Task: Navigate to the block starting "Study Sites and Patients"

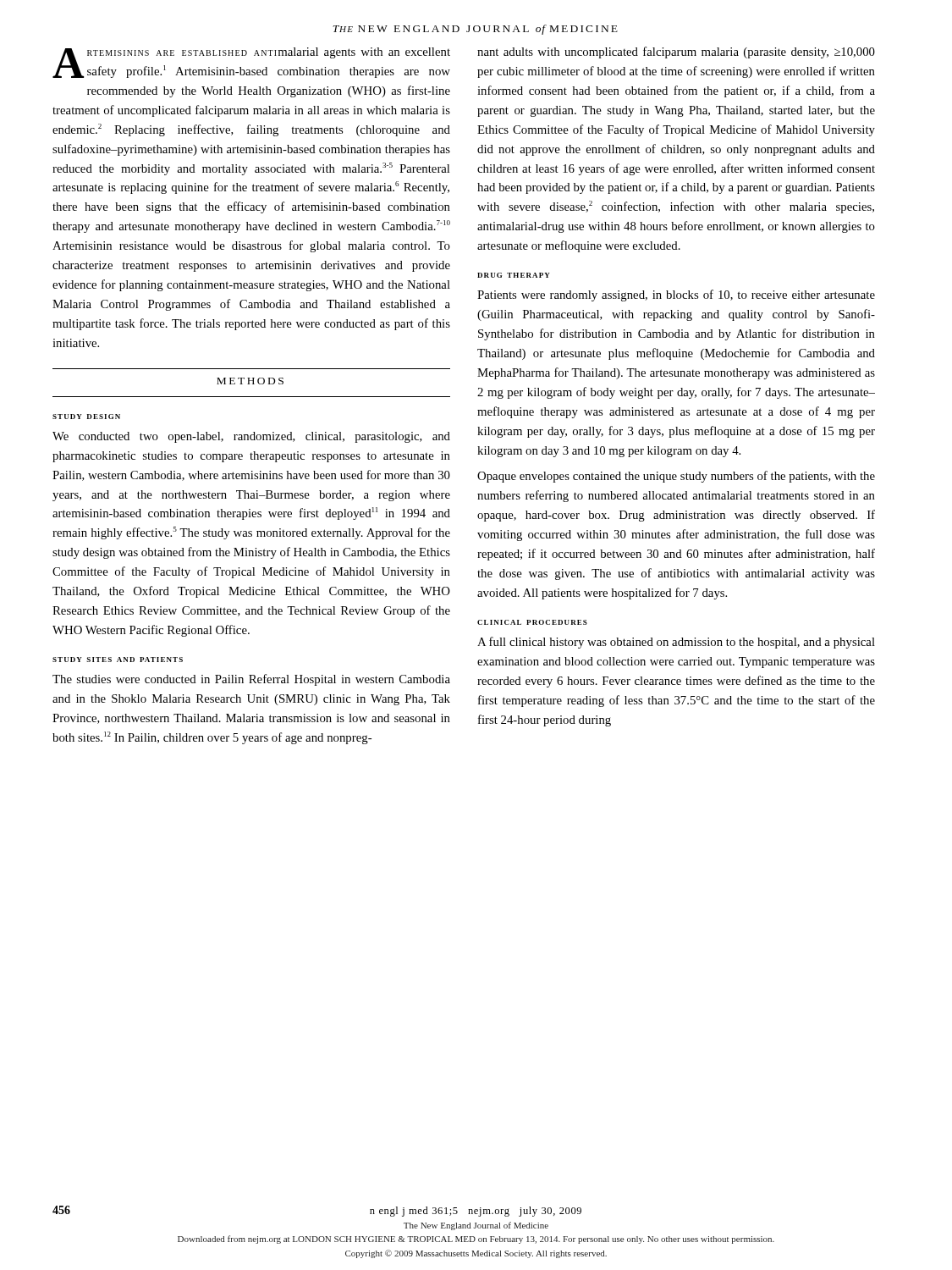Action: coord(118,658)
